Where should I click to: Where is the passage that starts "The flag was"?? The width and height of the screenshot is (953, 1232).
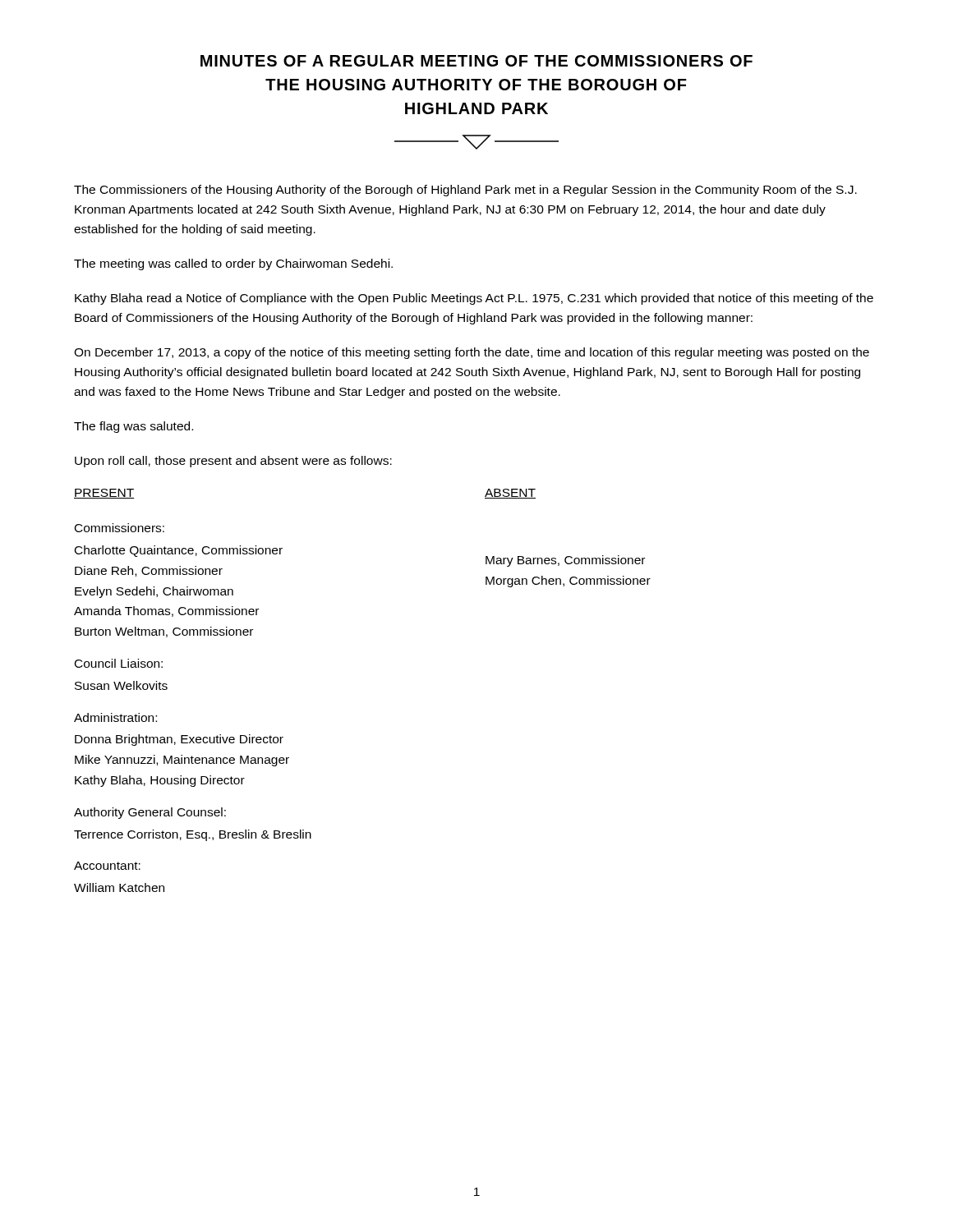point(134,426)
